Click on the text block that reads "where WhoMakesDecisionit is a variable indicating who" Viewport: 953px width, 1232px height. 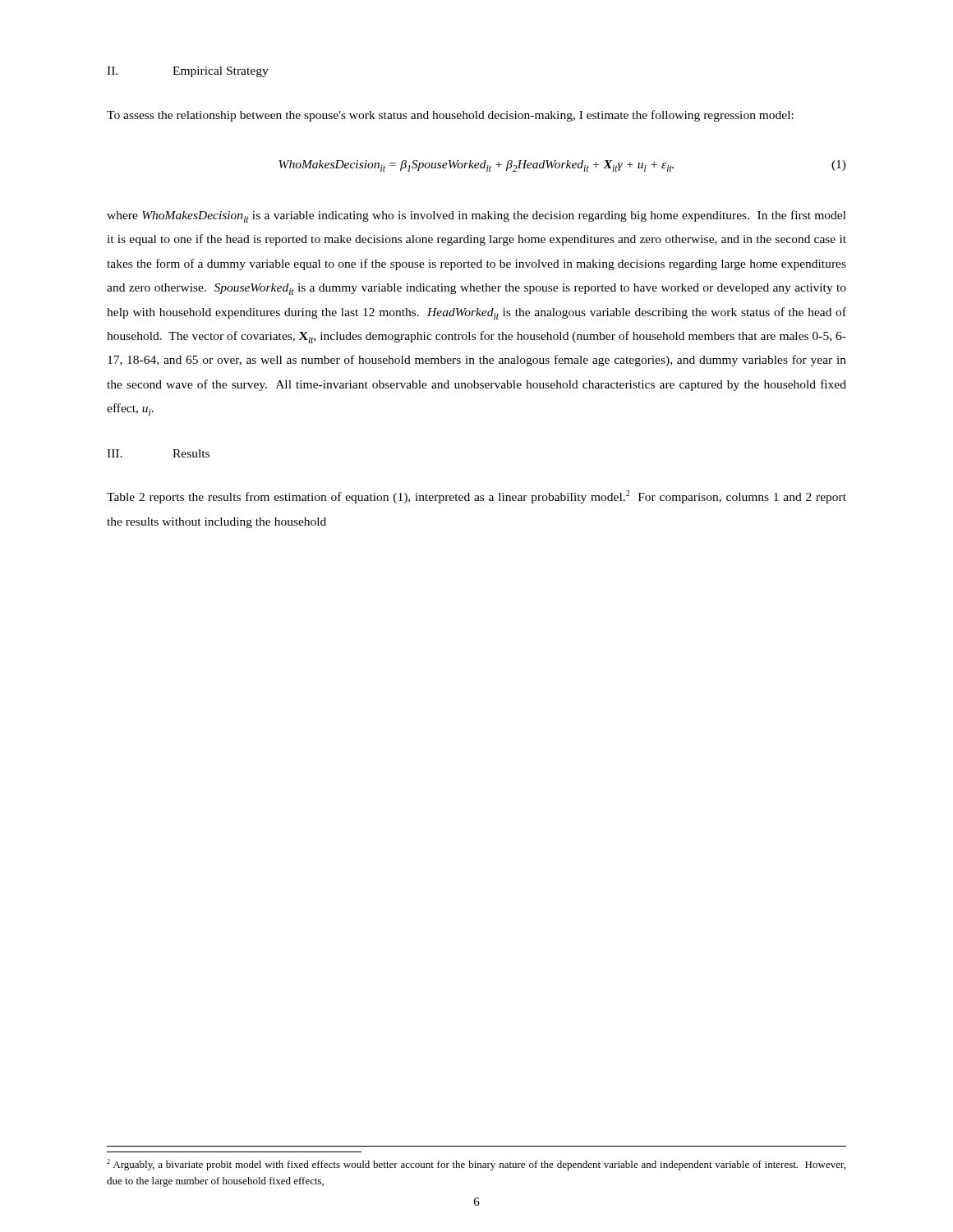point(476,313)
